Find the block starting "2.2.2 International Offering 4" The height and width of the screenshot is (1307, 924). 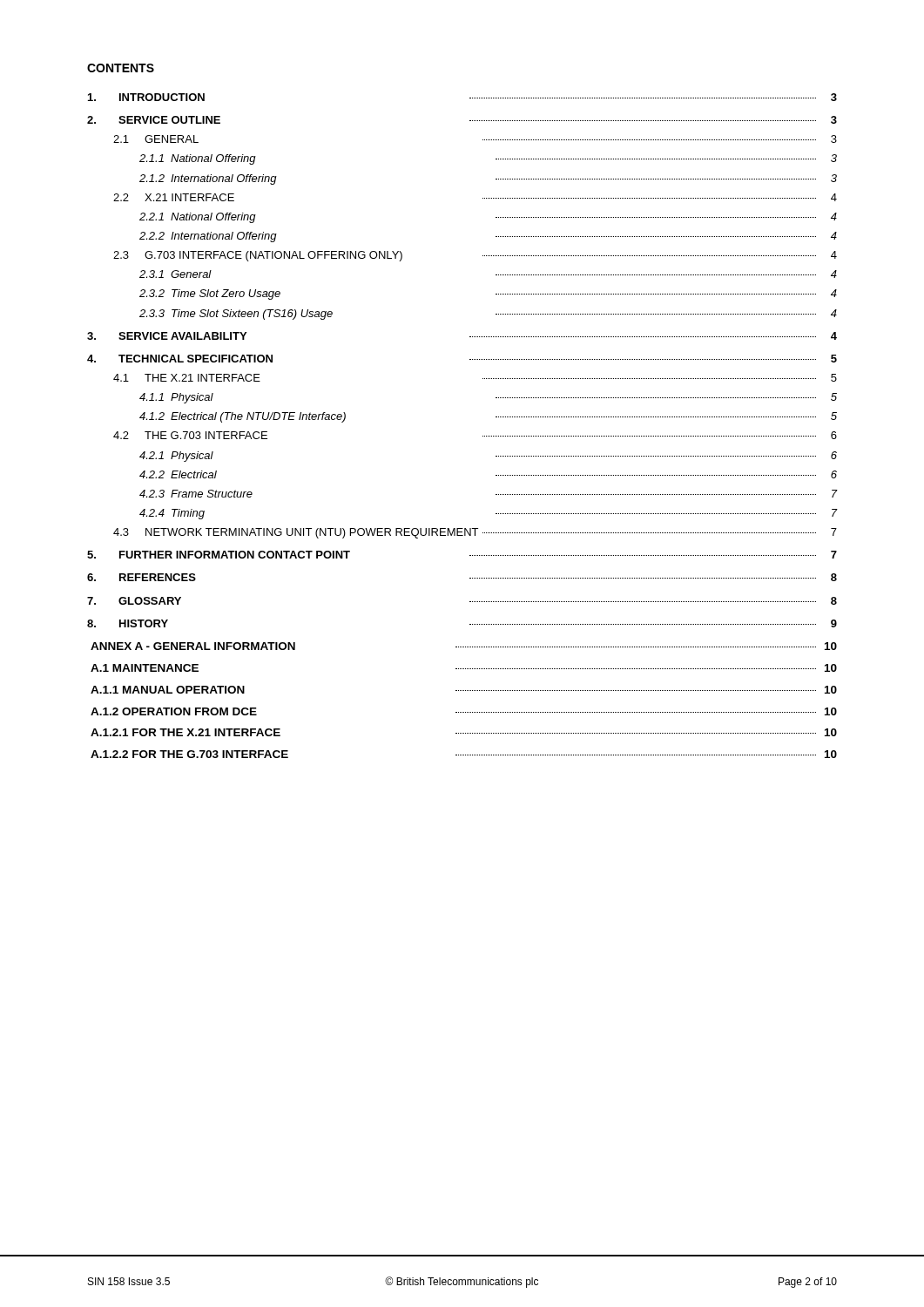(488, 236)
